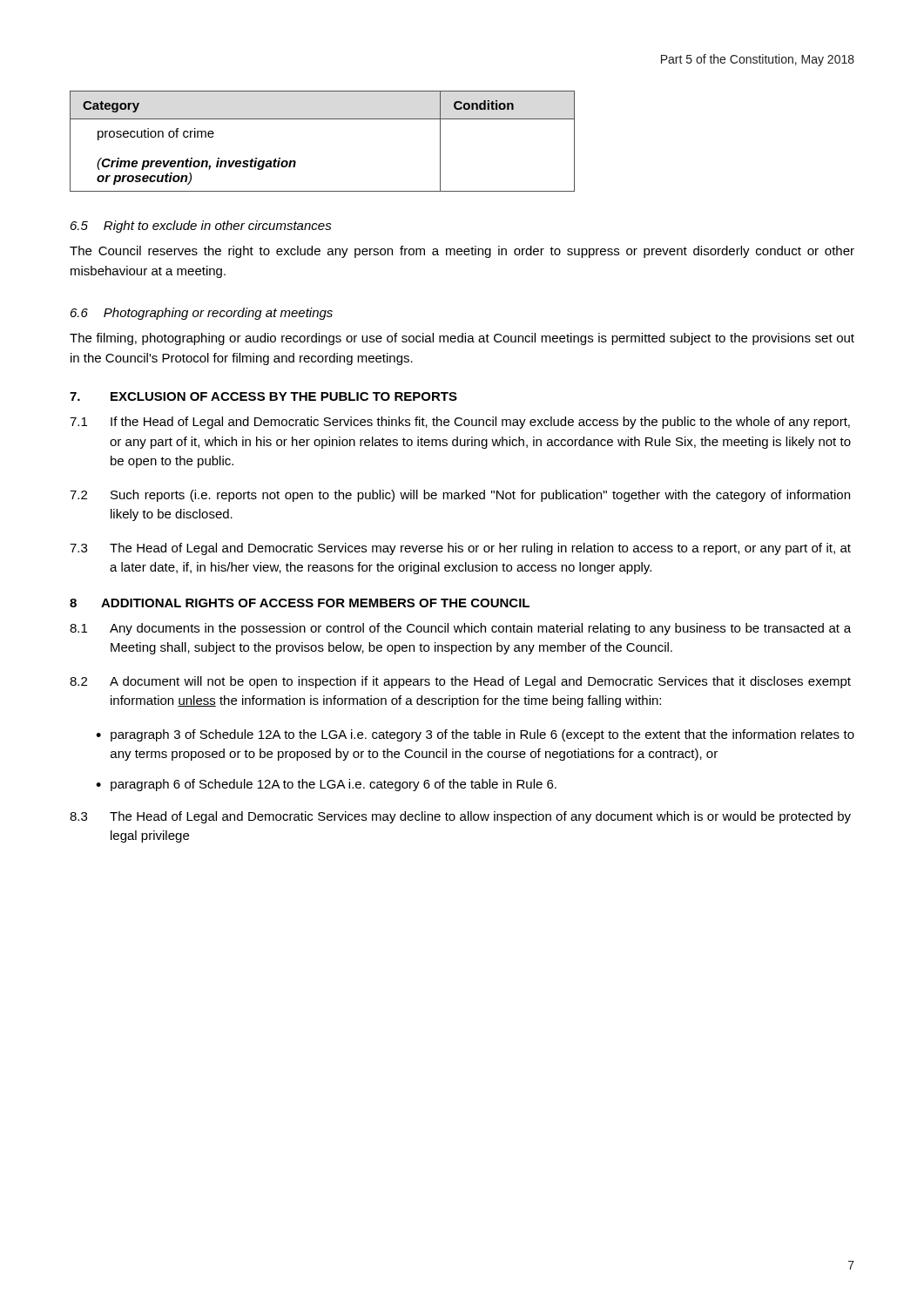Navigate to the text block starting "• paragraph 6 of Schedule 12A to"
Screen dimensions: 1307x924
(327, 785)
